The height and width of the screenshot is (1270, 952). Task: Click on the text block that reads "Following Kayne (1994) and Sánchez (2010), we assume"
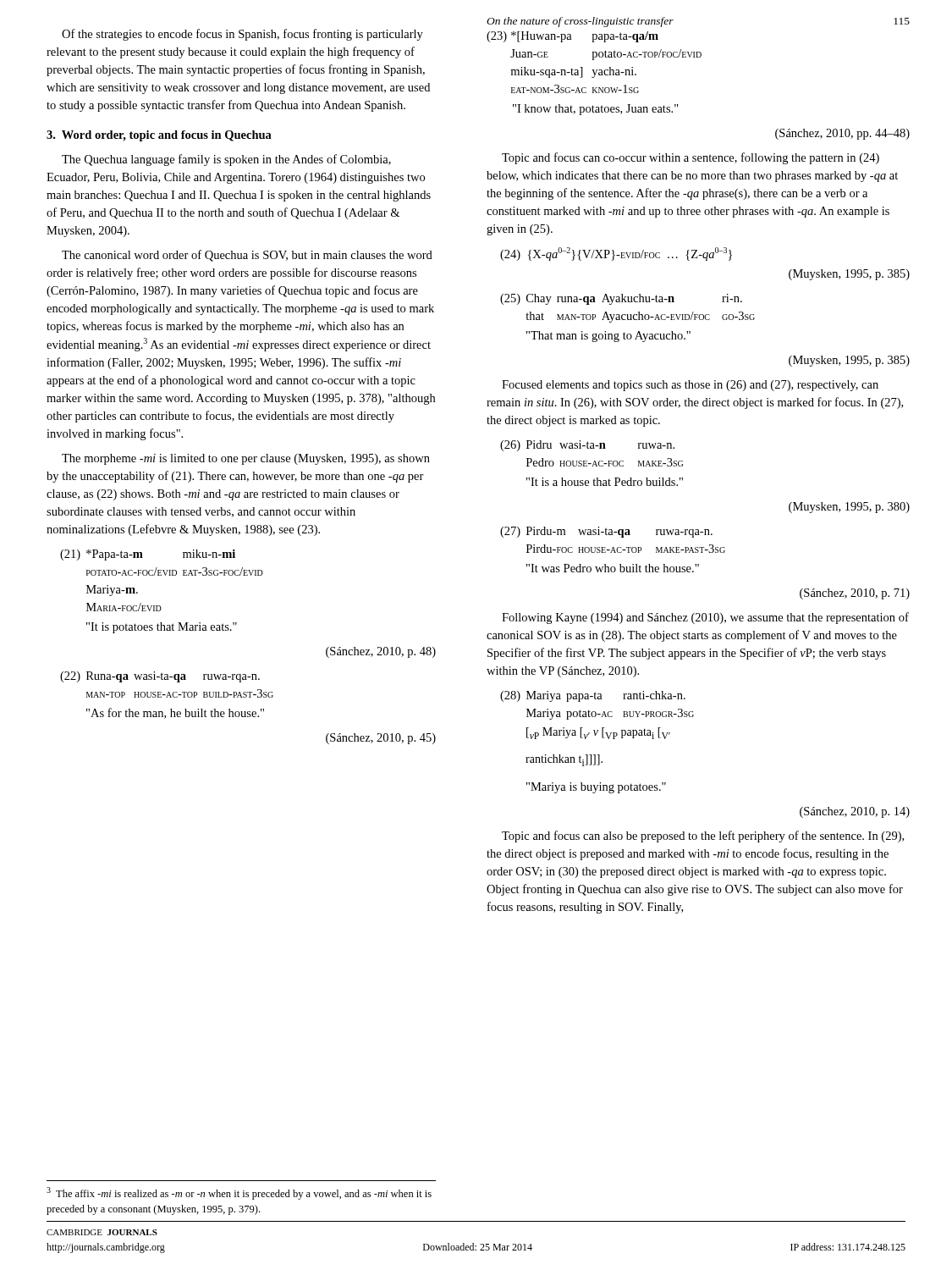pos(698,645)
